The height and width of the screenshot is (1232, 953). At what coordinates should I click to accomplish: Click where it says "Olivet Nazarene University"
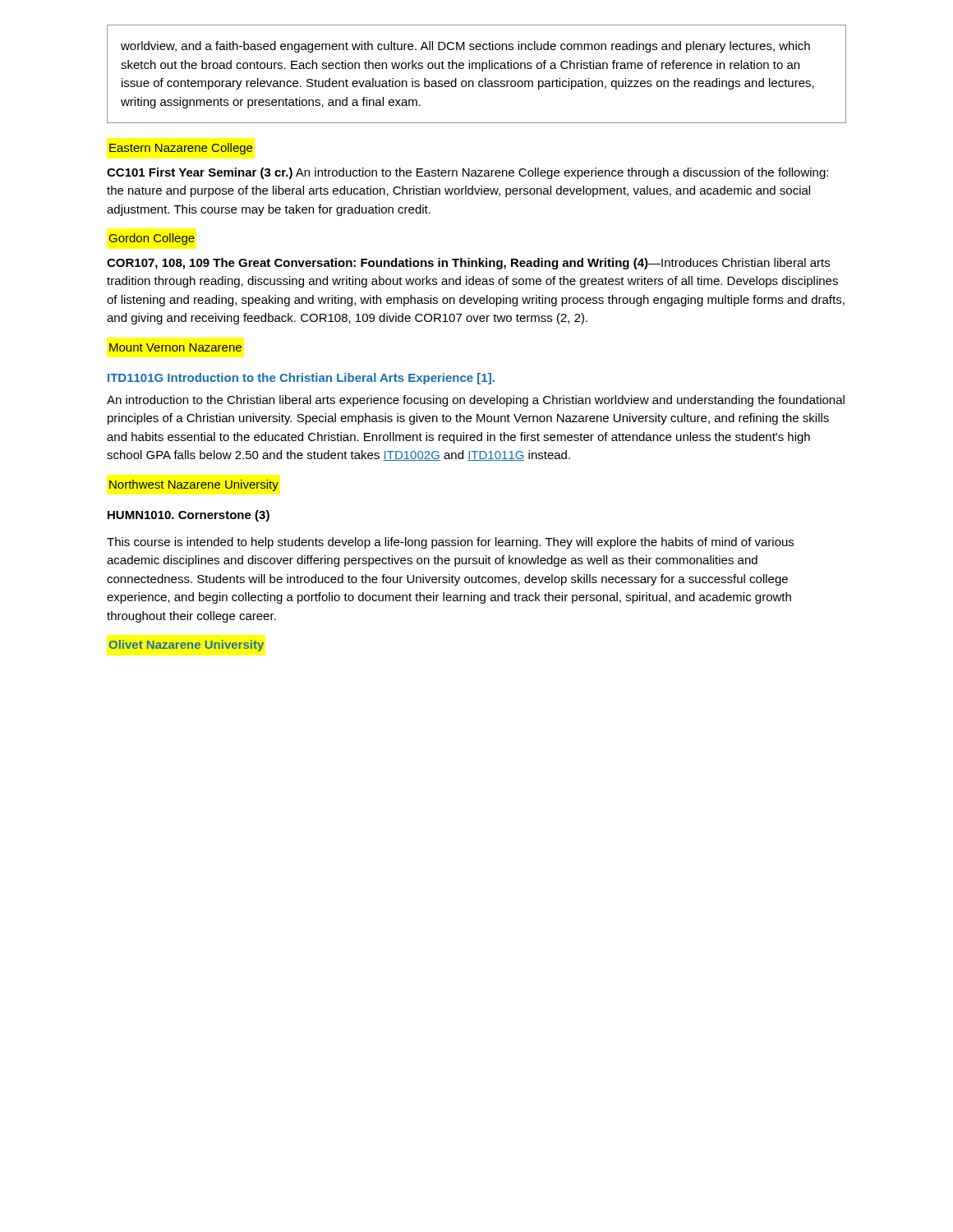tap(186, 645)
